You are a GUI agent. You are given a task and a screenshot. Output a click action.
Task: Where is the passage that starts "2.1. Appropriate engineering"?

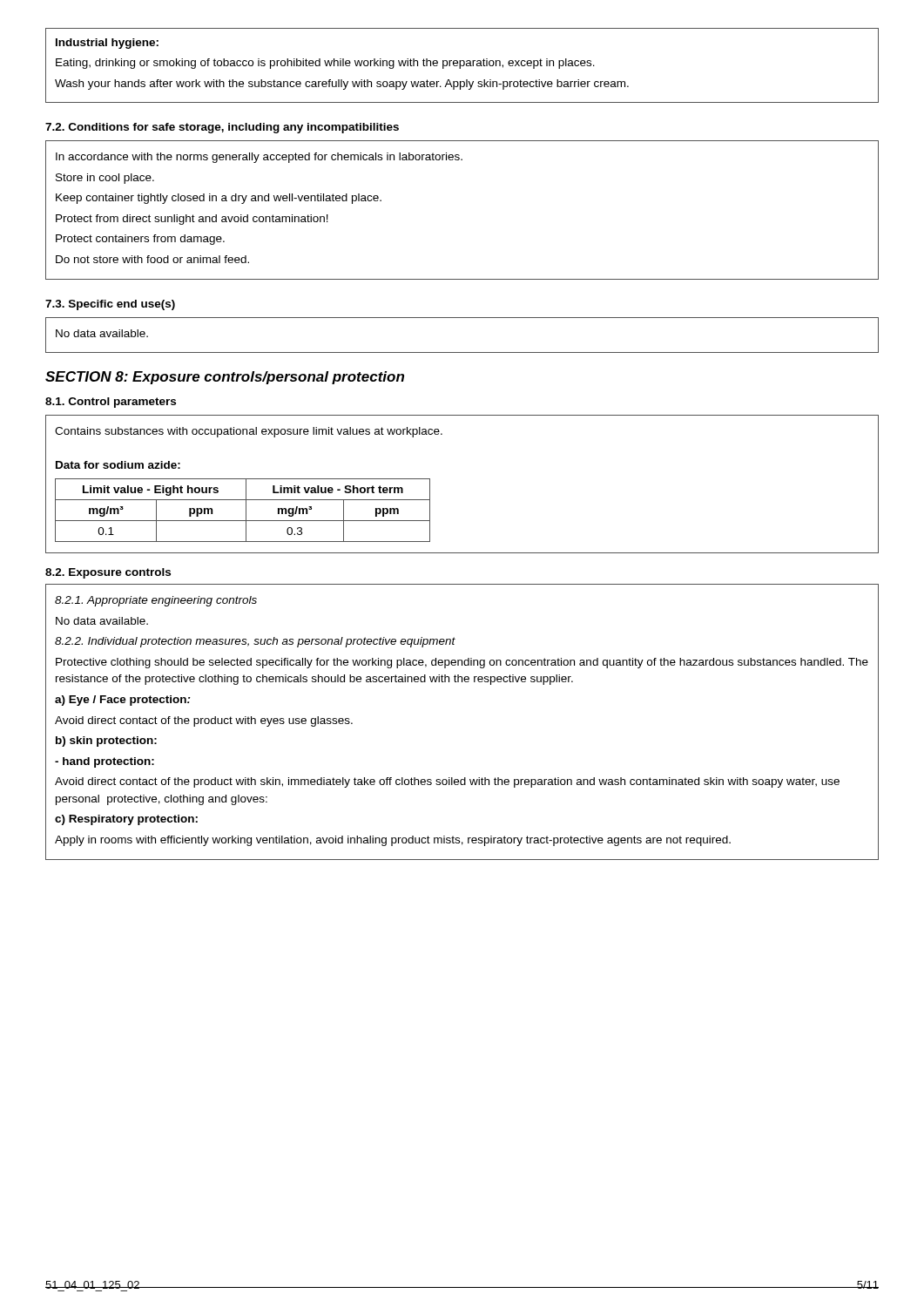click(156, 601)
